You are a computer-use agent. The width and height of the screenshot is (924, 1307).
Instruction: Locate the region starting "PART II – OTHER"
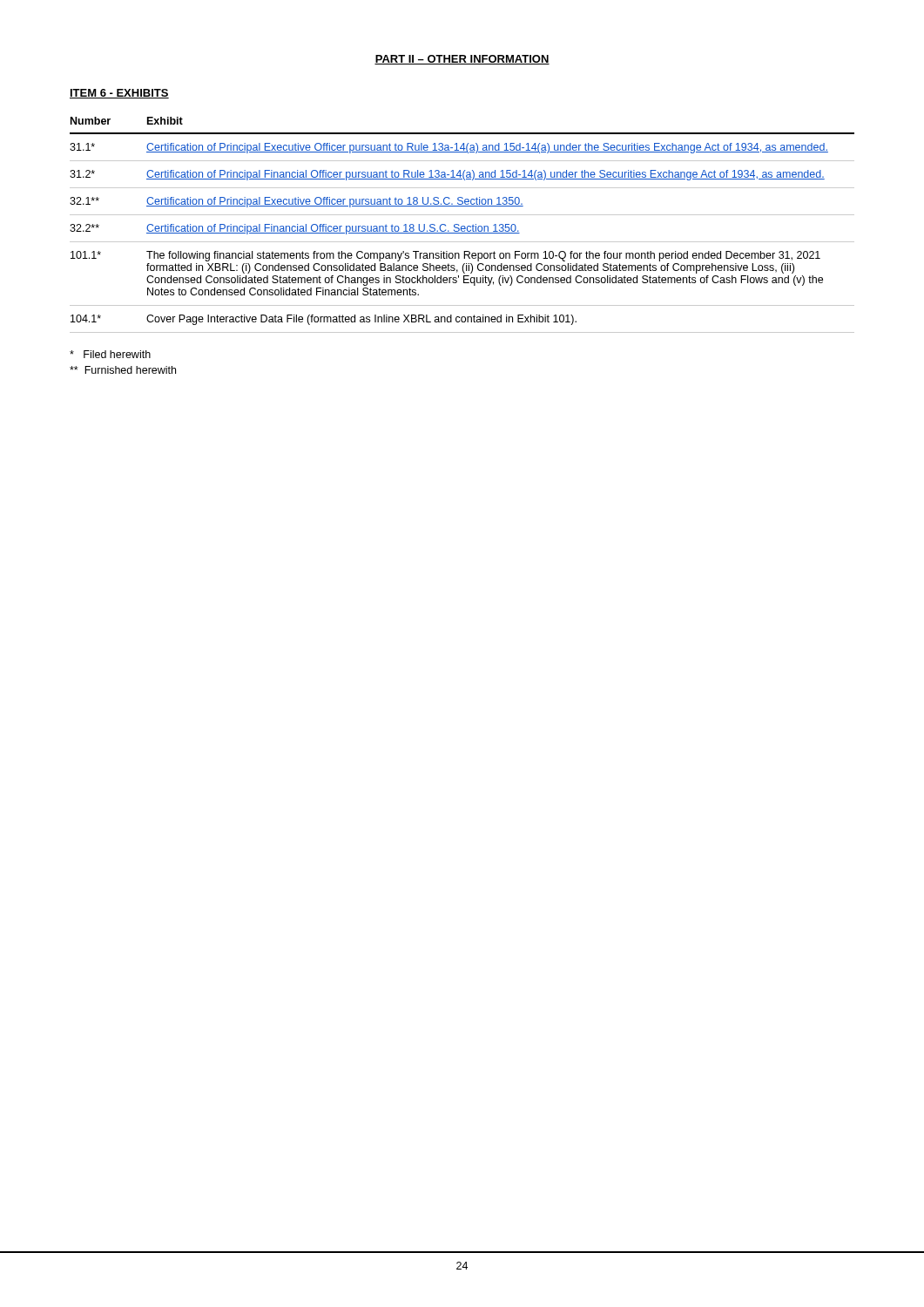[x=462, y=59]
